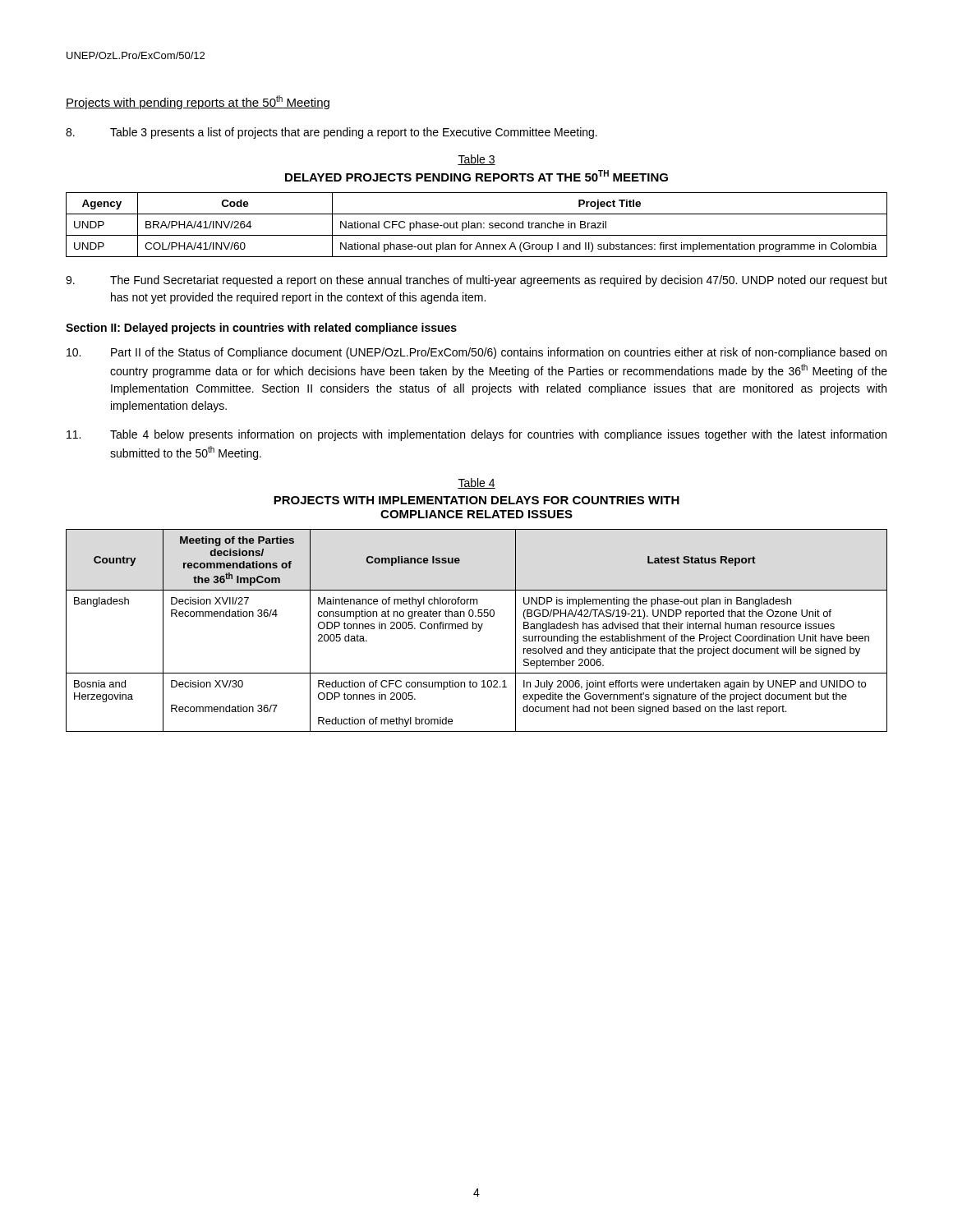Locate the caption that says "Table 3"

(x=476, y=159)
